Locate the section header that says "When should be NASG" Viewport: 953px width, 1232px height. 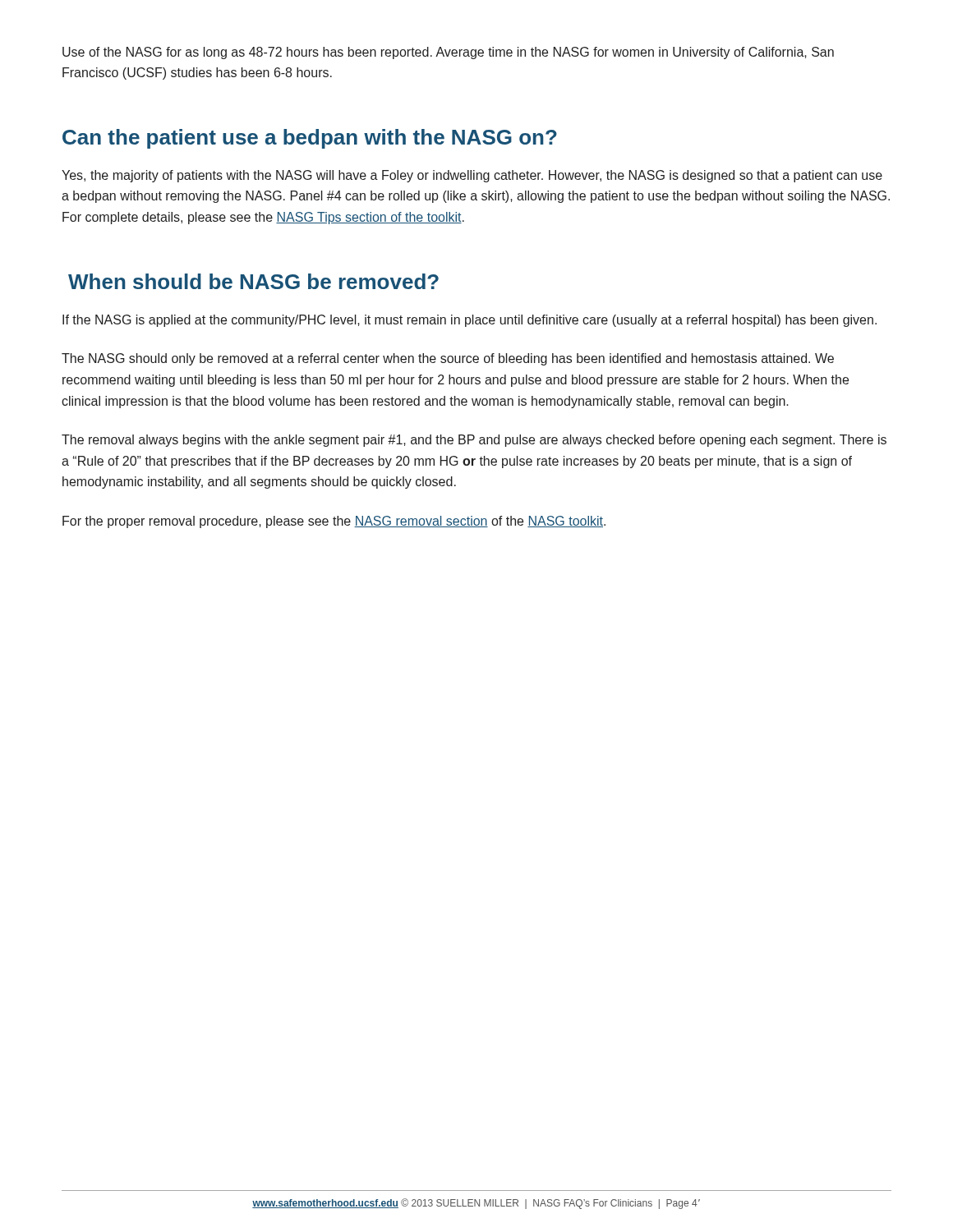pyautogui.click(x=254, y=281)
